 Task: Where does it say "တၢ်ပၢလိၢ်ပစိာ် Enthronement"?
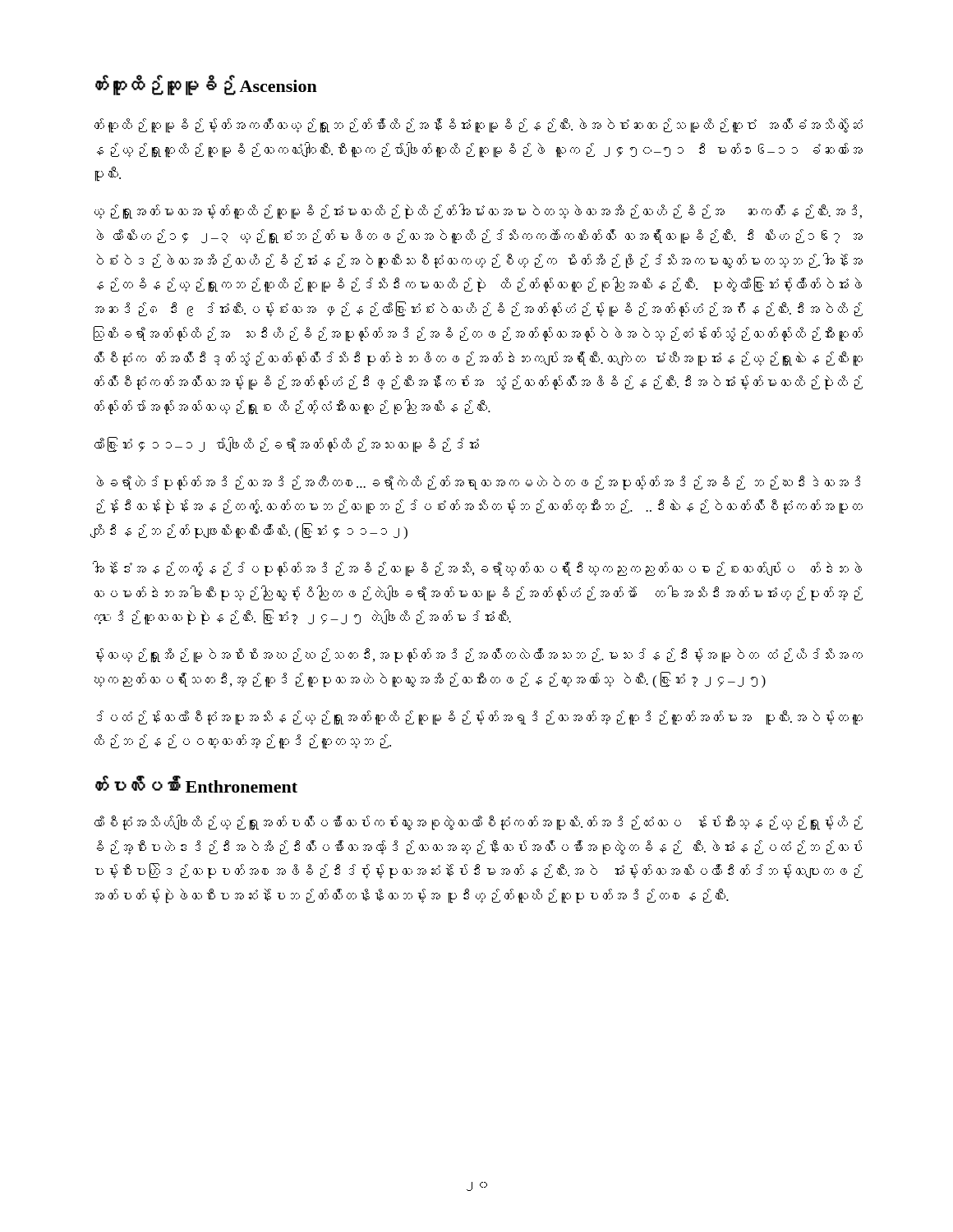(x=194, y=786)
